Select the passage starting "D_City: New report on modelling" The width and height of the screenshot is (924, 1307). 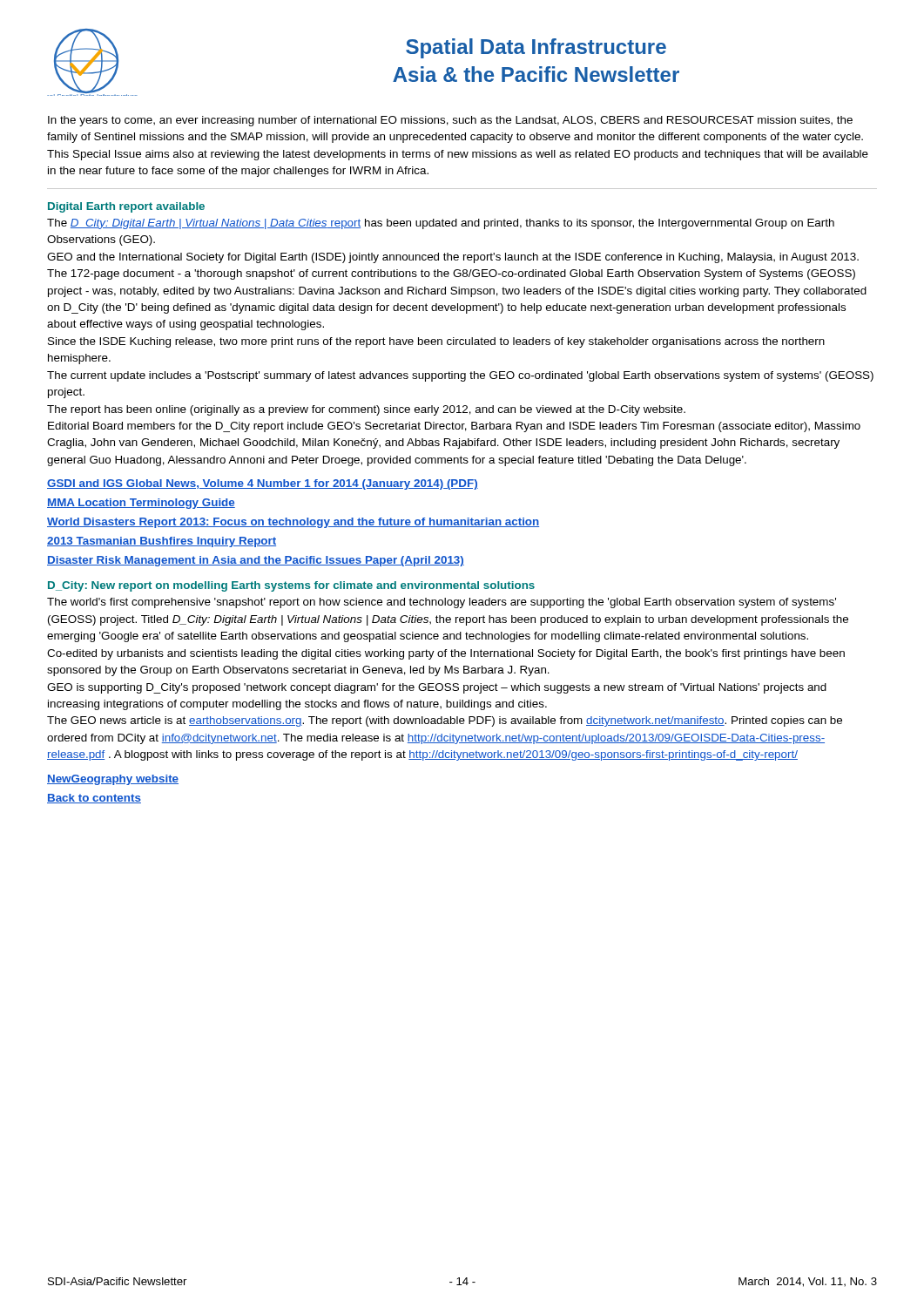[291, 585]
